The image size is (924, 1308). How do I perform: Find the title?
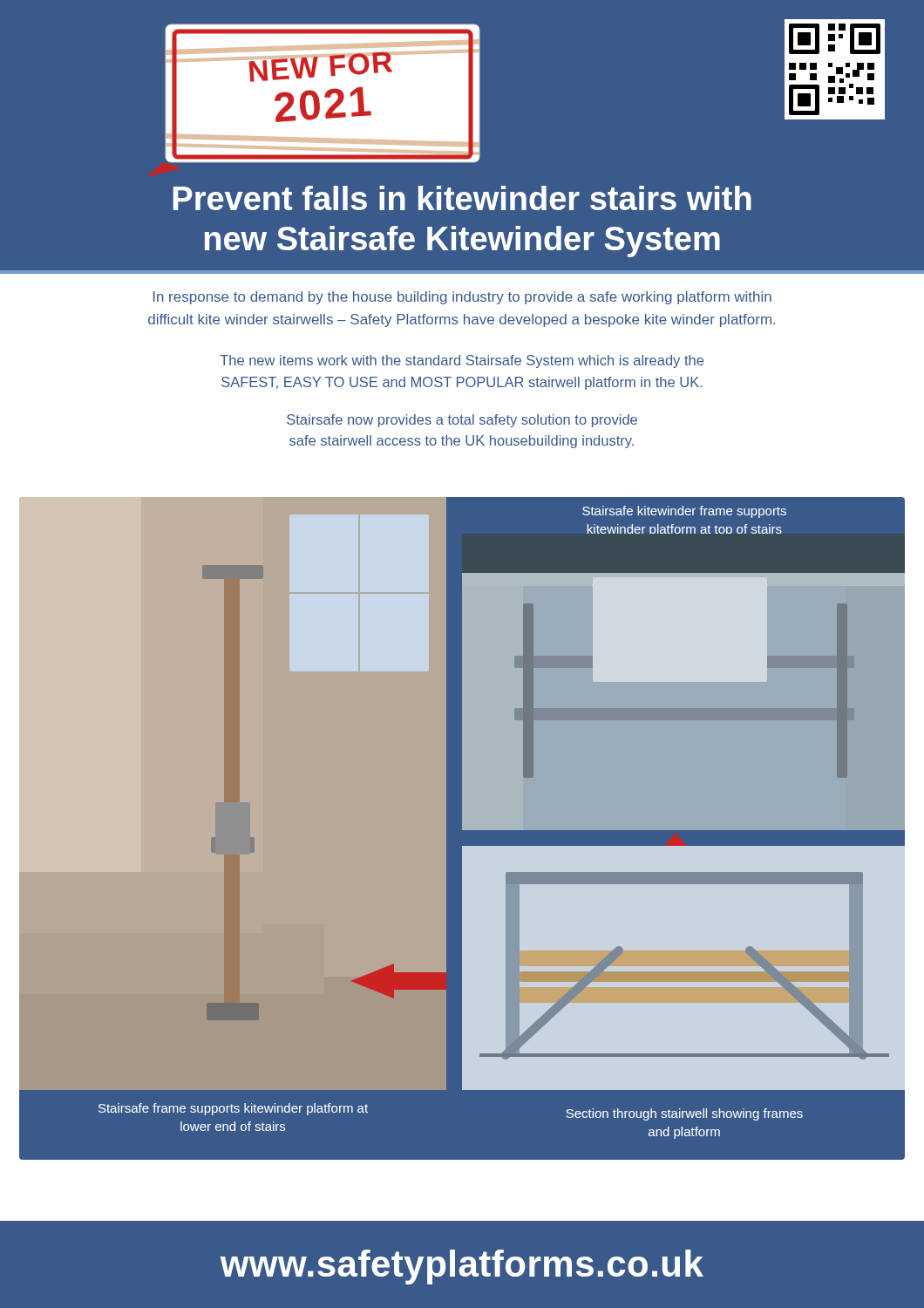tap(462, 219)
